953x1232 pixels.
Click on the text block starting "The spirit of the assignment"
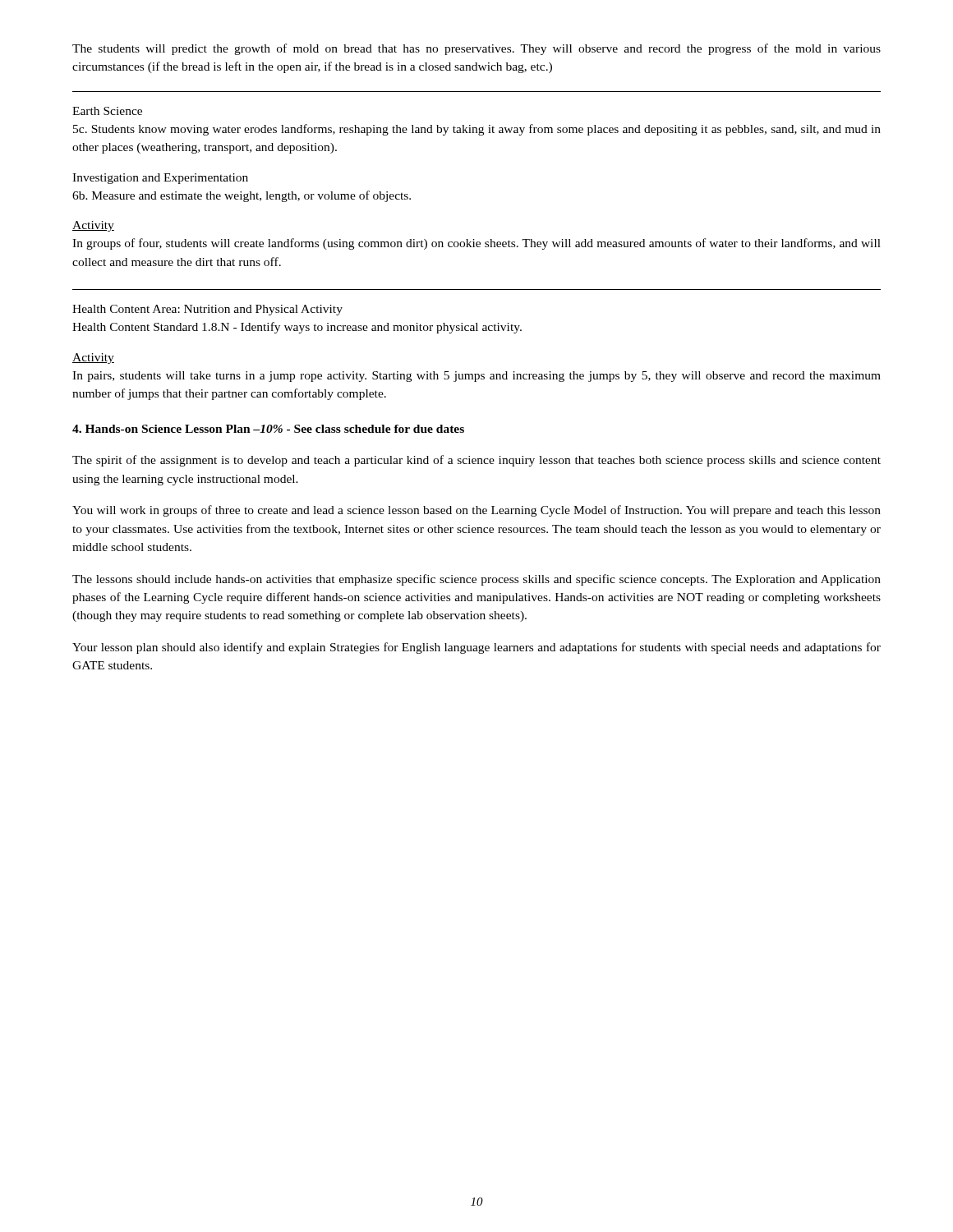476,469
